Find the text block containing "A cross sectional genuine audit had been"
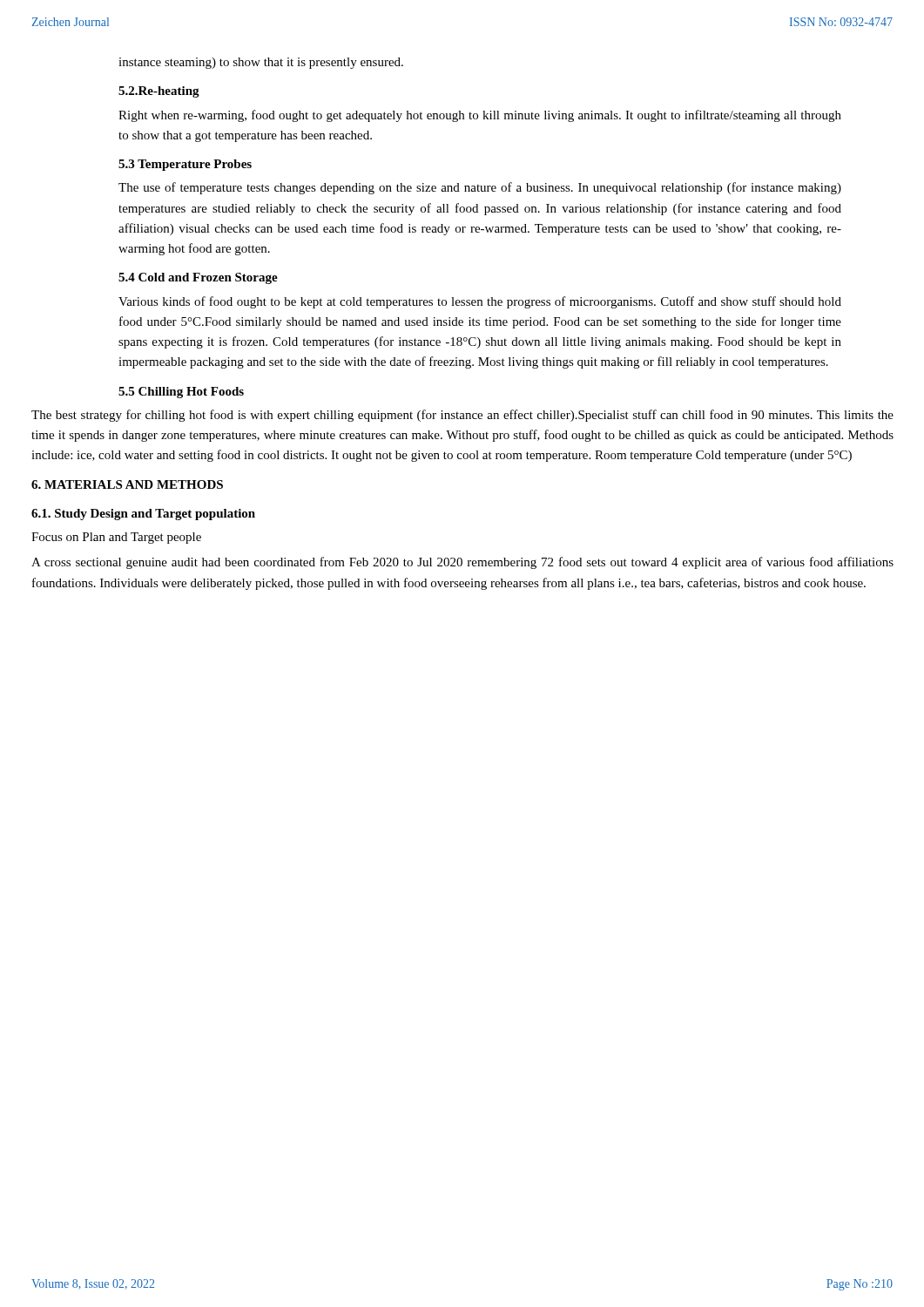This screenshot has width=924, height=1307. click(x=462, y=573)
